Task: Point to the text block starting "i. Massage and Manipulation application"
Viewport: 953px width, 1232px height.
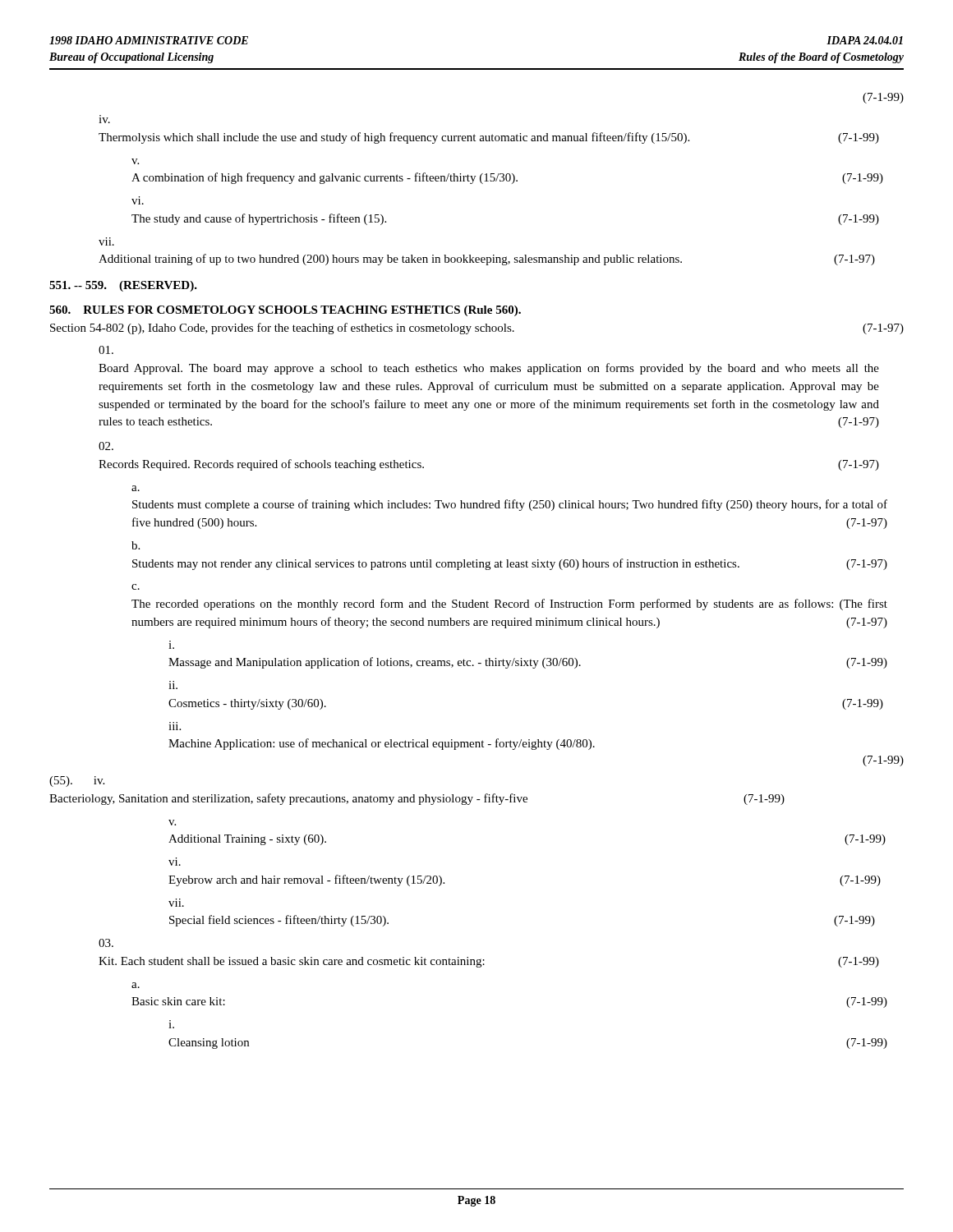Action: coord(528,654)
